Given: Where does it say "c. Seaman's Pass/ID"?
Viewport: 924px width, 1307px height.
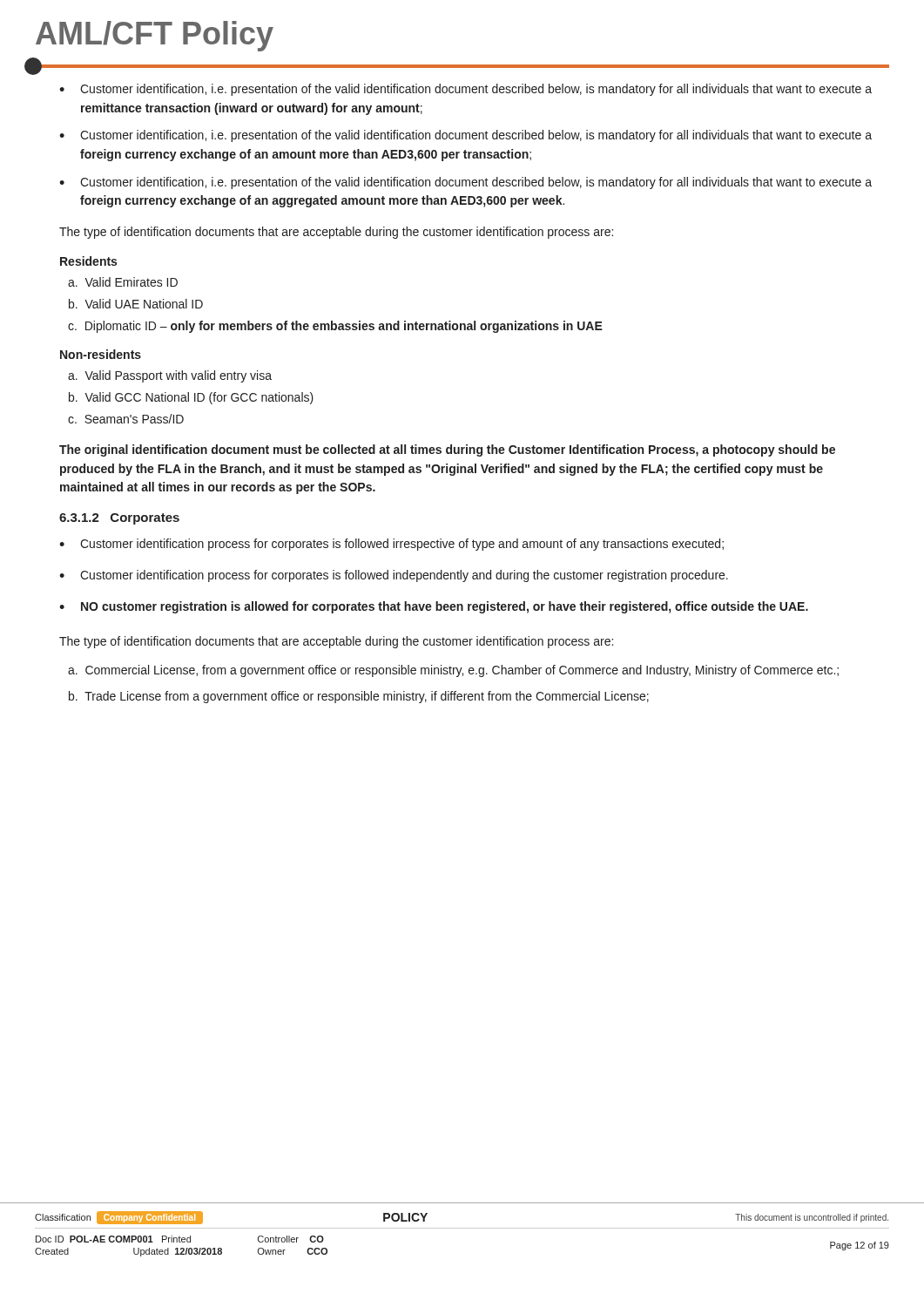Looking at the screenshot, I should (126, 419).
